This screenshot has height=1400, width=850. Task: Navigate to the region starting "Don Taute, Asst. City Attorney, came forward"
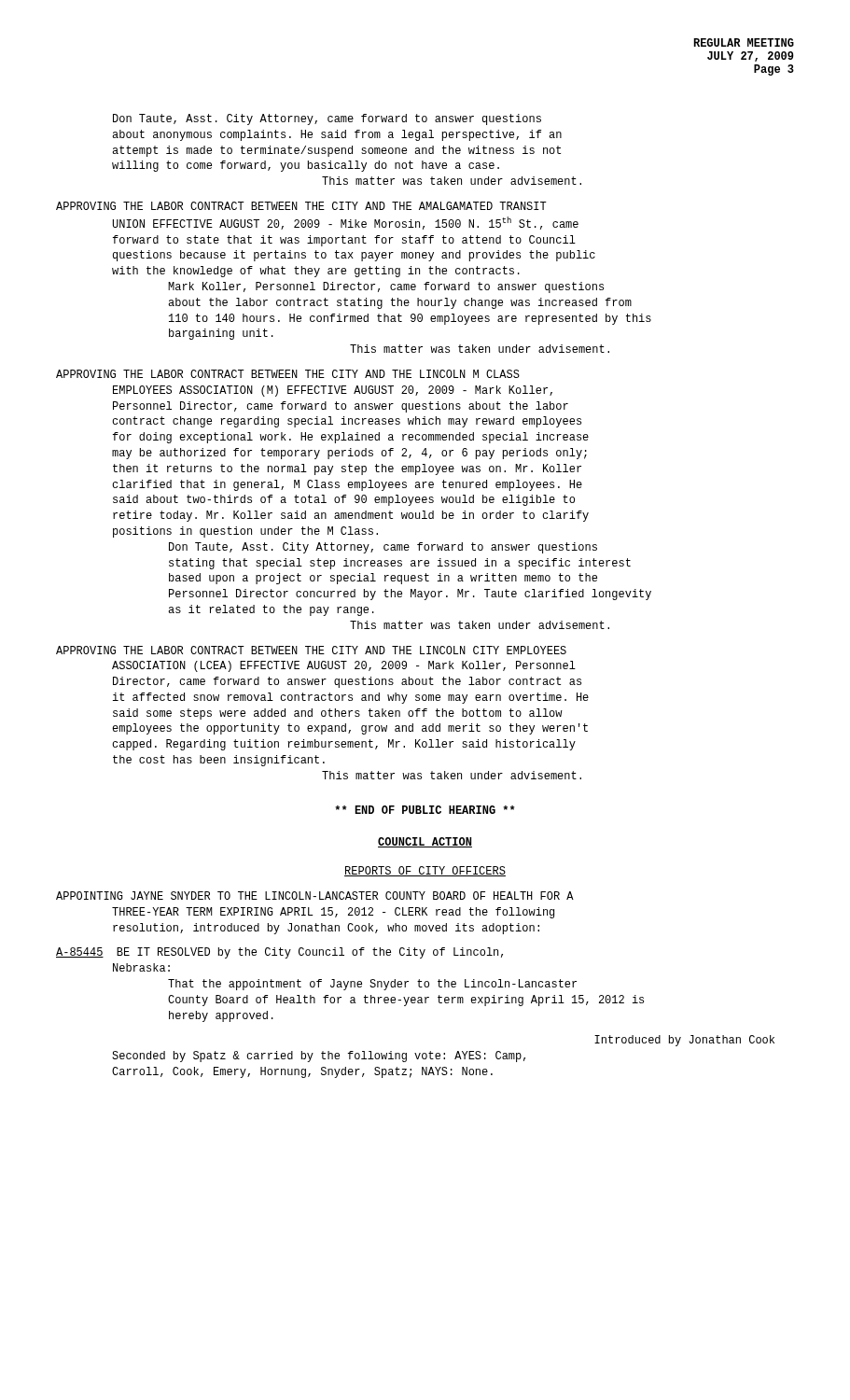(x=453, y=151)
